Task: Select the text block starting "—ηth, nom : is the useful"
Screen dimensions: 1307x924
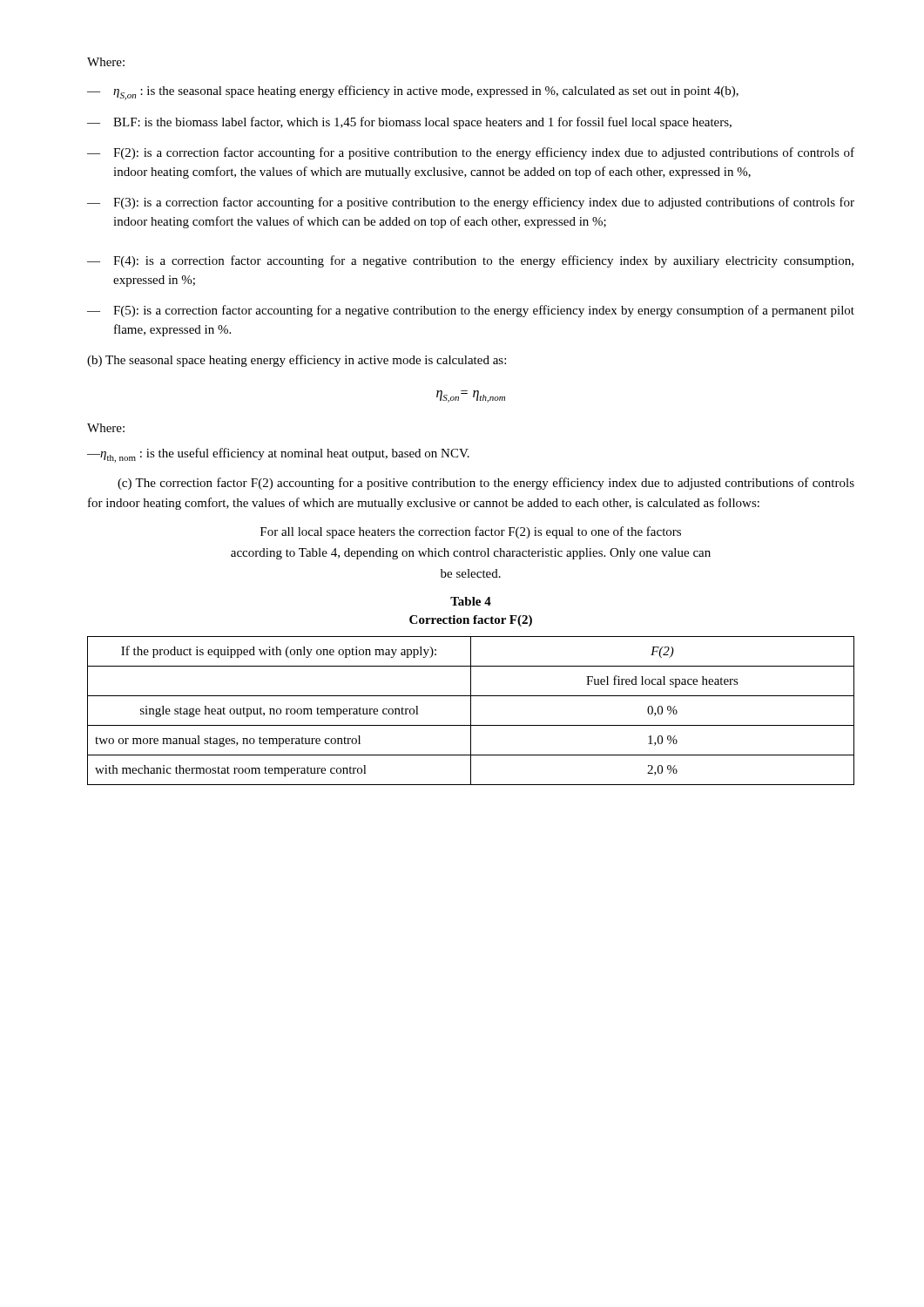Action: coord(279,454)
